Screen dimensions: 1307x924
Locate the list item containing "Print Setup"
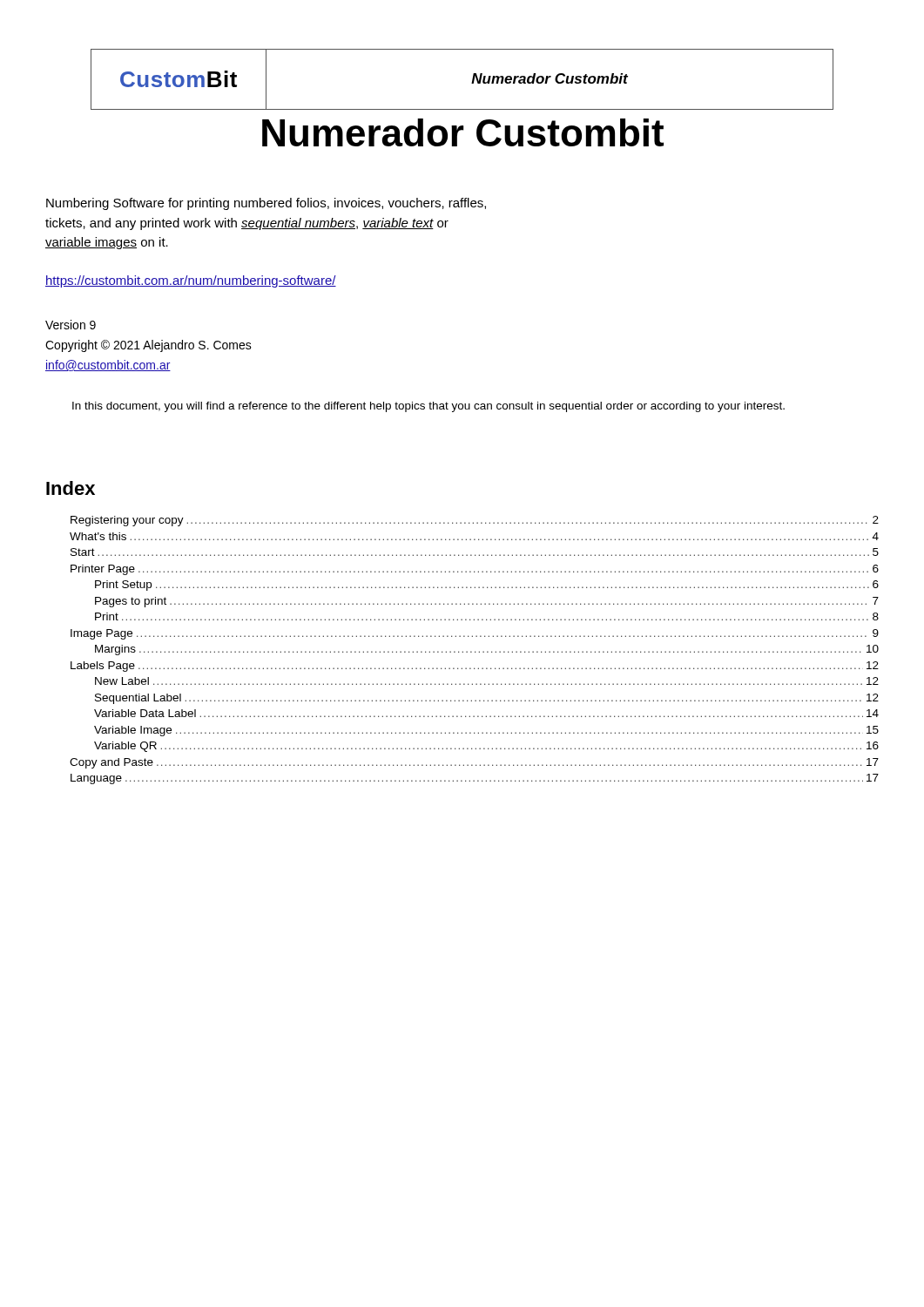[486, 585]
